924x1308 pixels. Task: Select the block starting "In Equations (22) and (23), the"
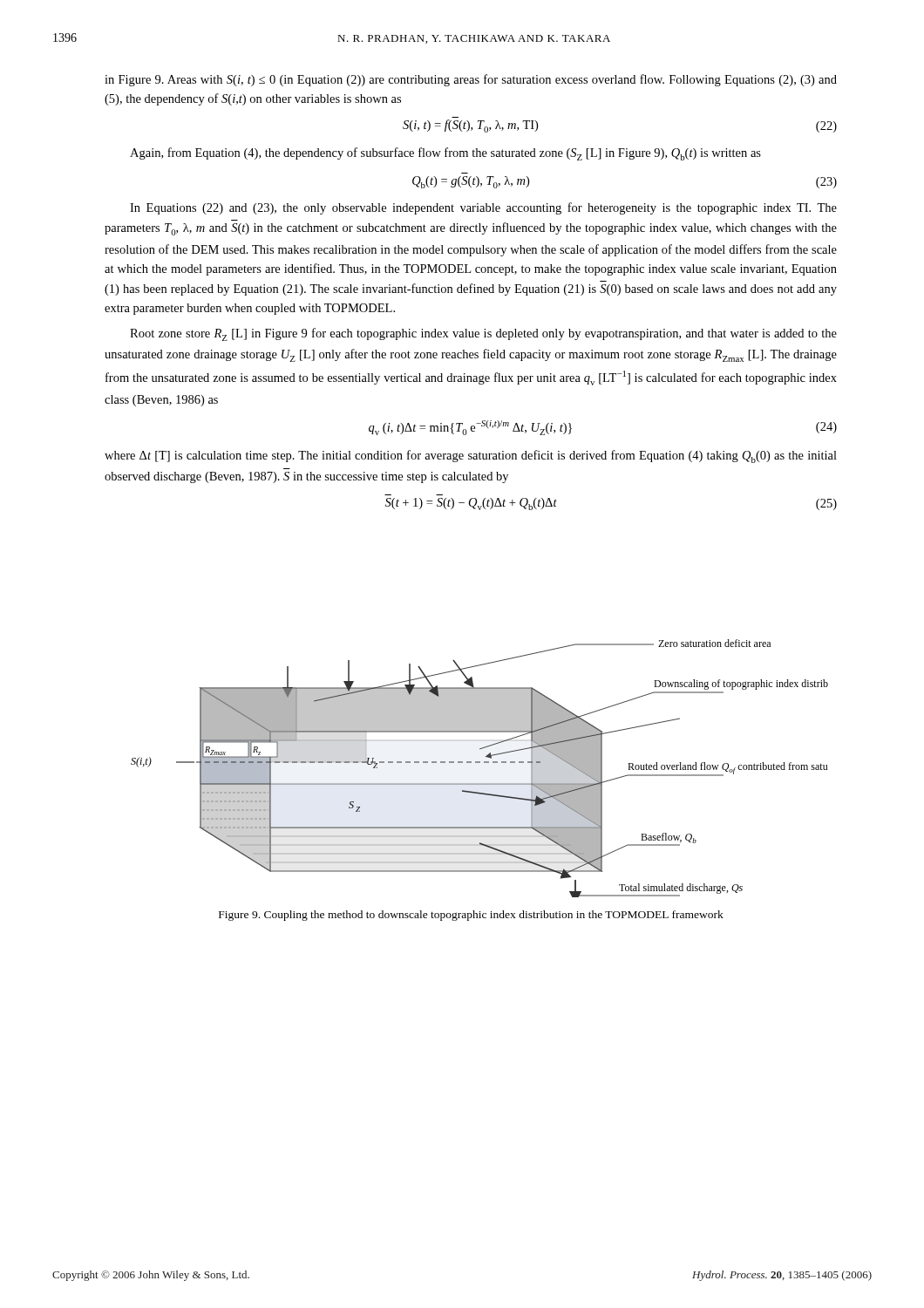click(471, 304)
